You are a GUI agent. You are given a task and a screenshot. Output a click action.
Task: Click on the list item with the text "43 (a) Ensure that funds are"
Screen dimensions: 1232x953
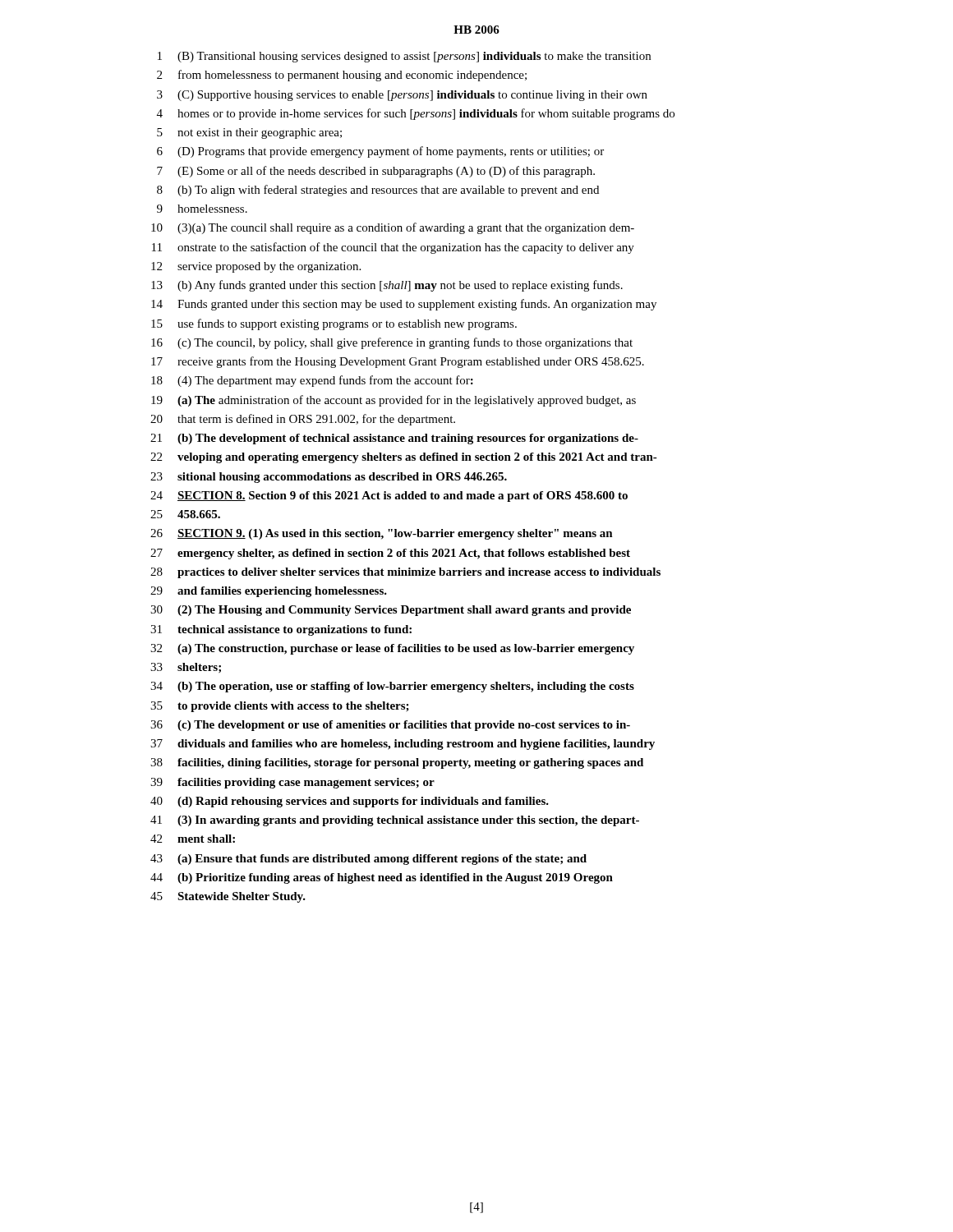coord(476,858)
